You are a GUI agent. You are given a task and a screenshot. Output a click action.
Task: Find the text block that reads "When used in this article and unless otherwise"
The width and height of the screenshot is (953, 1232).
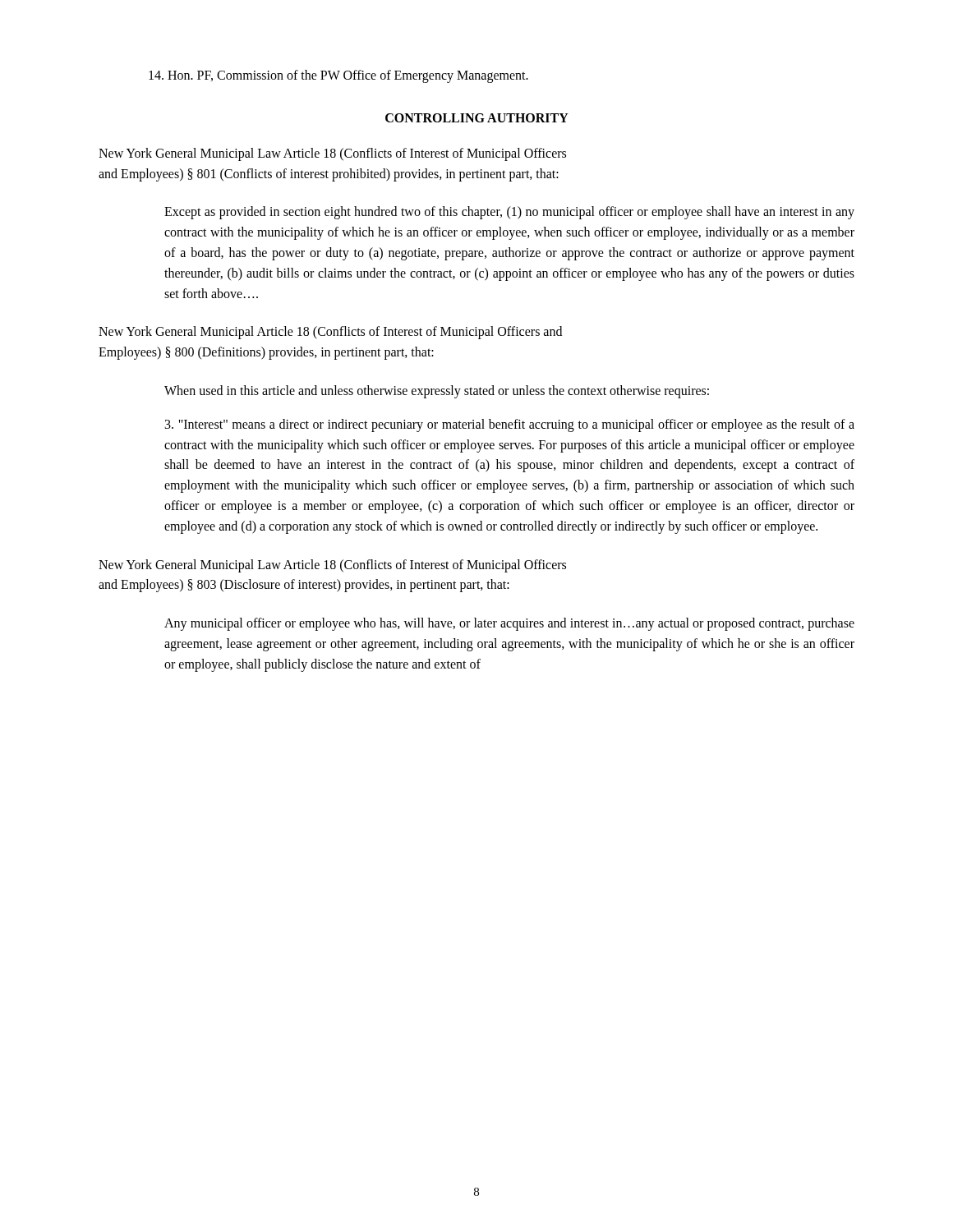click(437, 390)
